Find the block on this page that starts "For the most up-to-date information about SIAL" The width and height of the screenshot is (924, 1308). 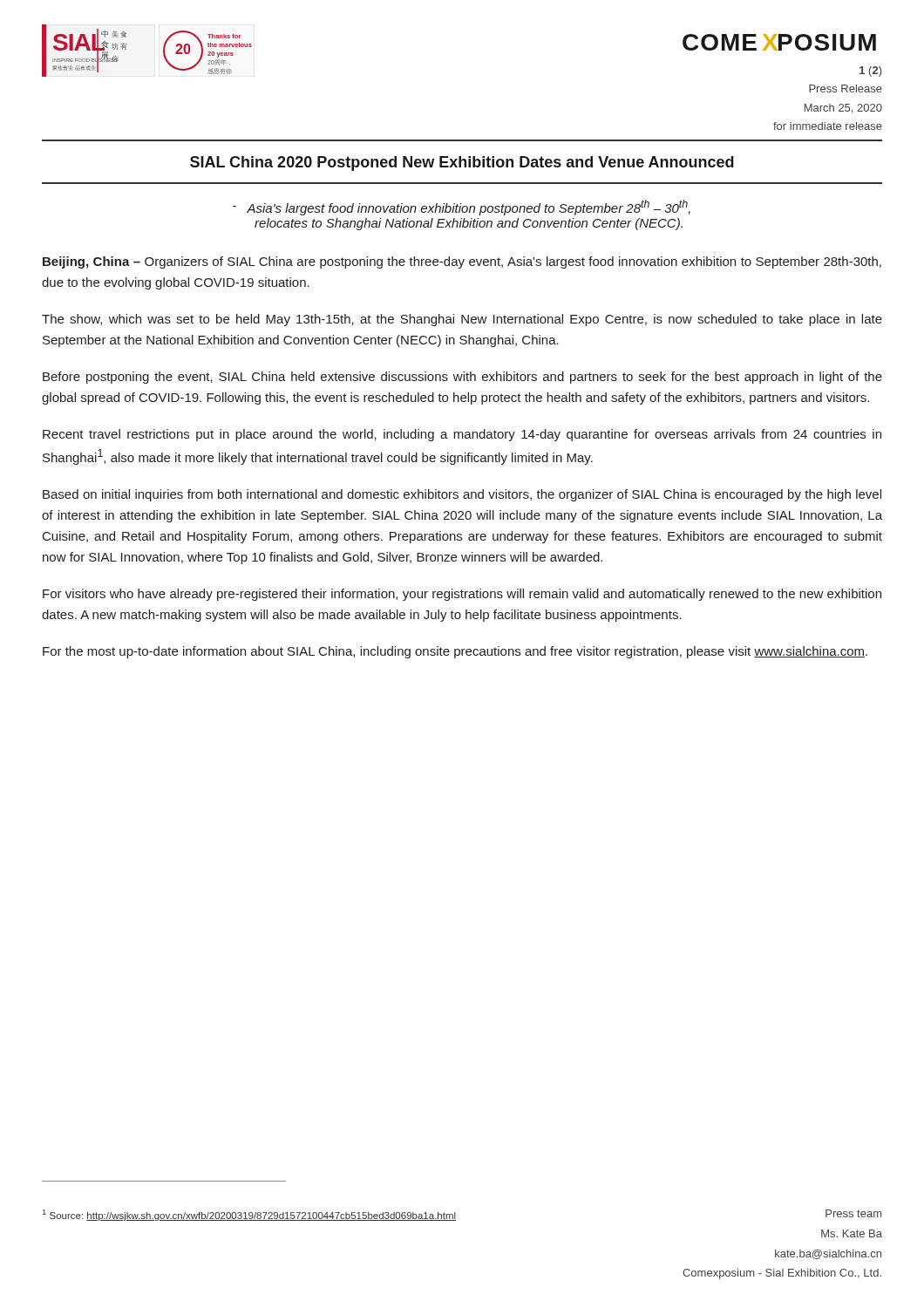[455, 651]
